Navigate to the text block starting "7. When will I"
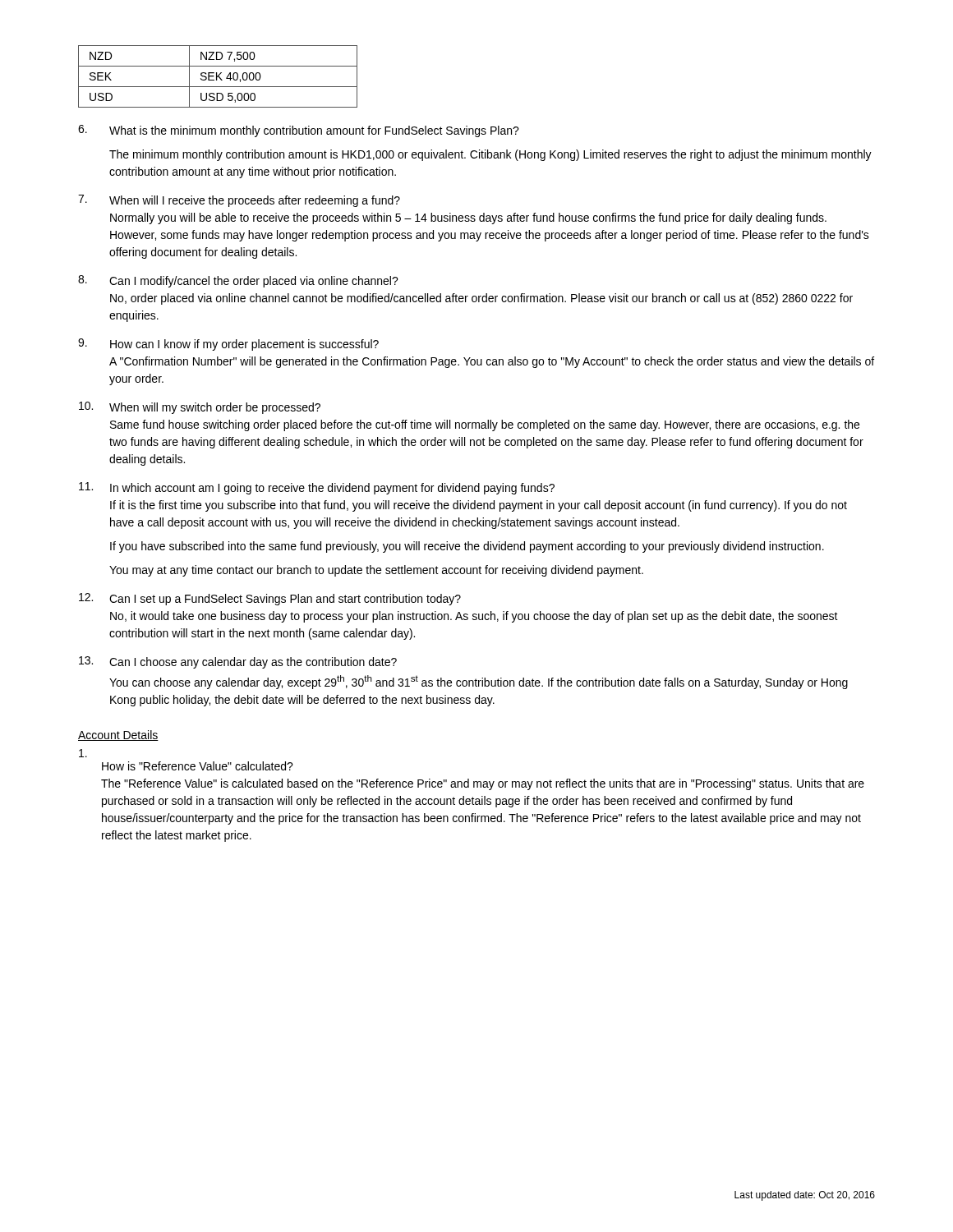The height and width of the screenshot is (1232, 953). click(476, 227)
